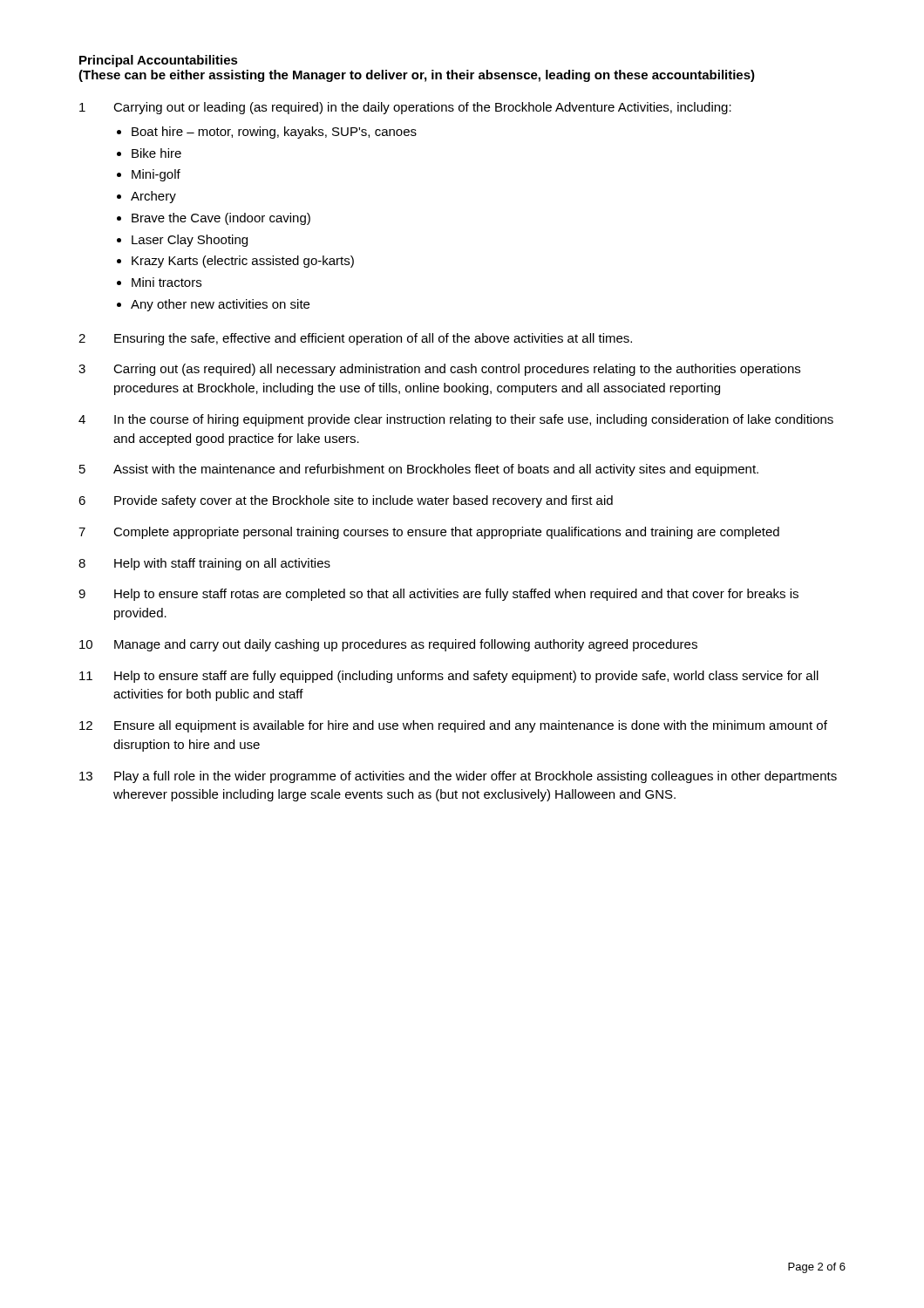Point to the region starting "1 Carrying out or leading (as required) in"
This screenshot has width=924, height=1308.
(x=405, y=108)
